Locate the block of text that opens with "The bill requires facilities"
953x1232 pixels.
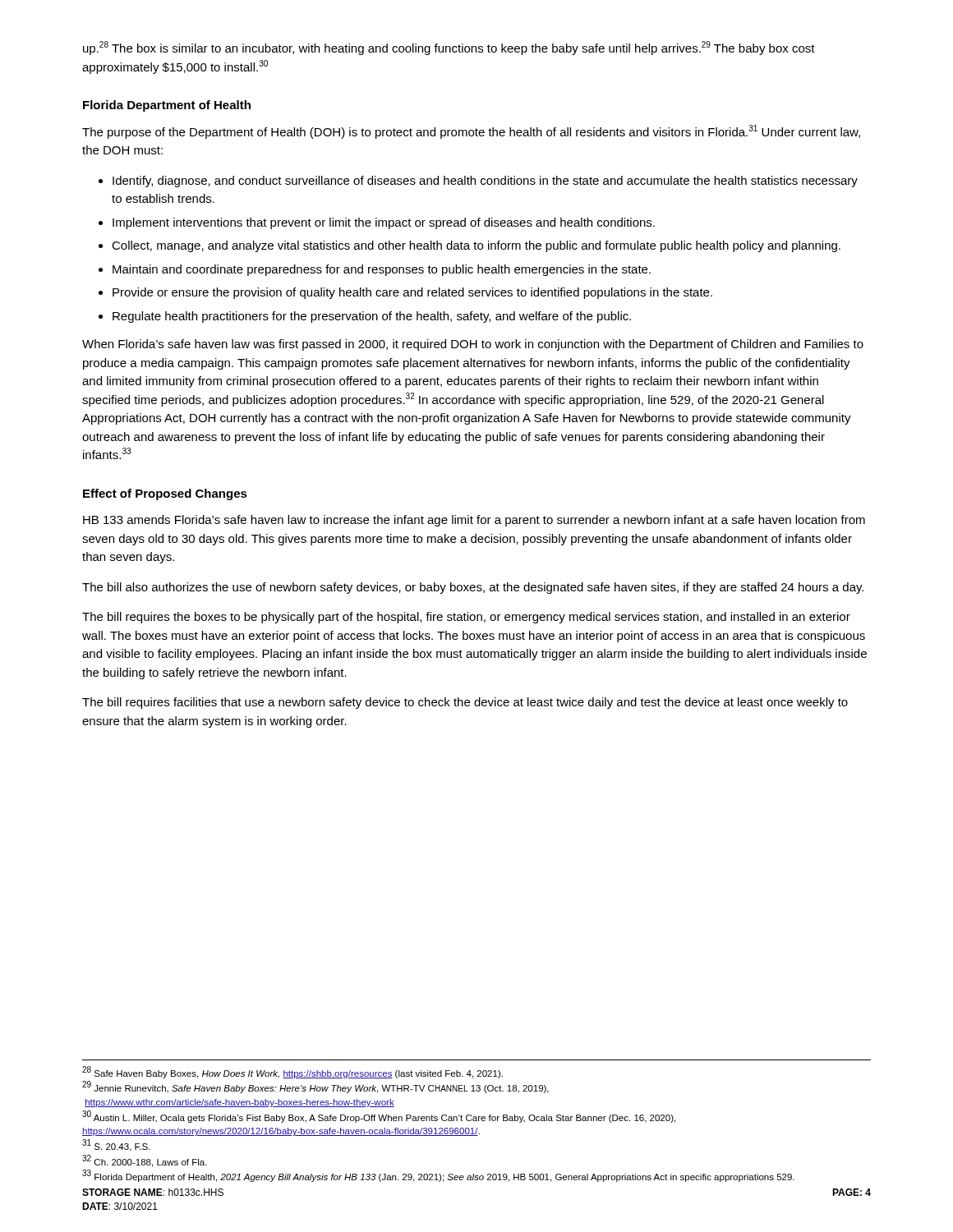(x=465, y=711)
